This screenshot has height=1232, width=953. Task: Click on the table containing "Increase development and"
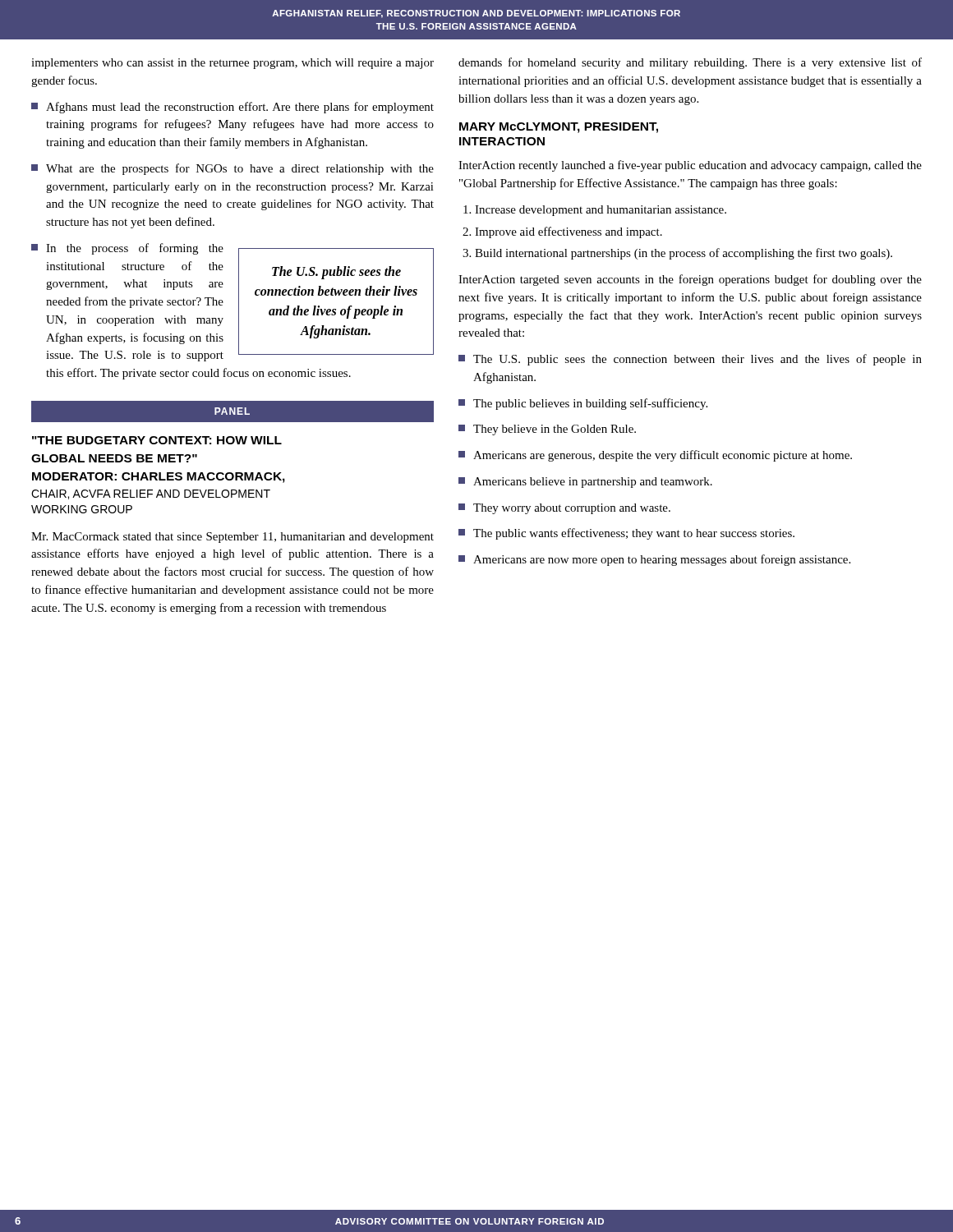pyautogui.click(x=690, y=232)
